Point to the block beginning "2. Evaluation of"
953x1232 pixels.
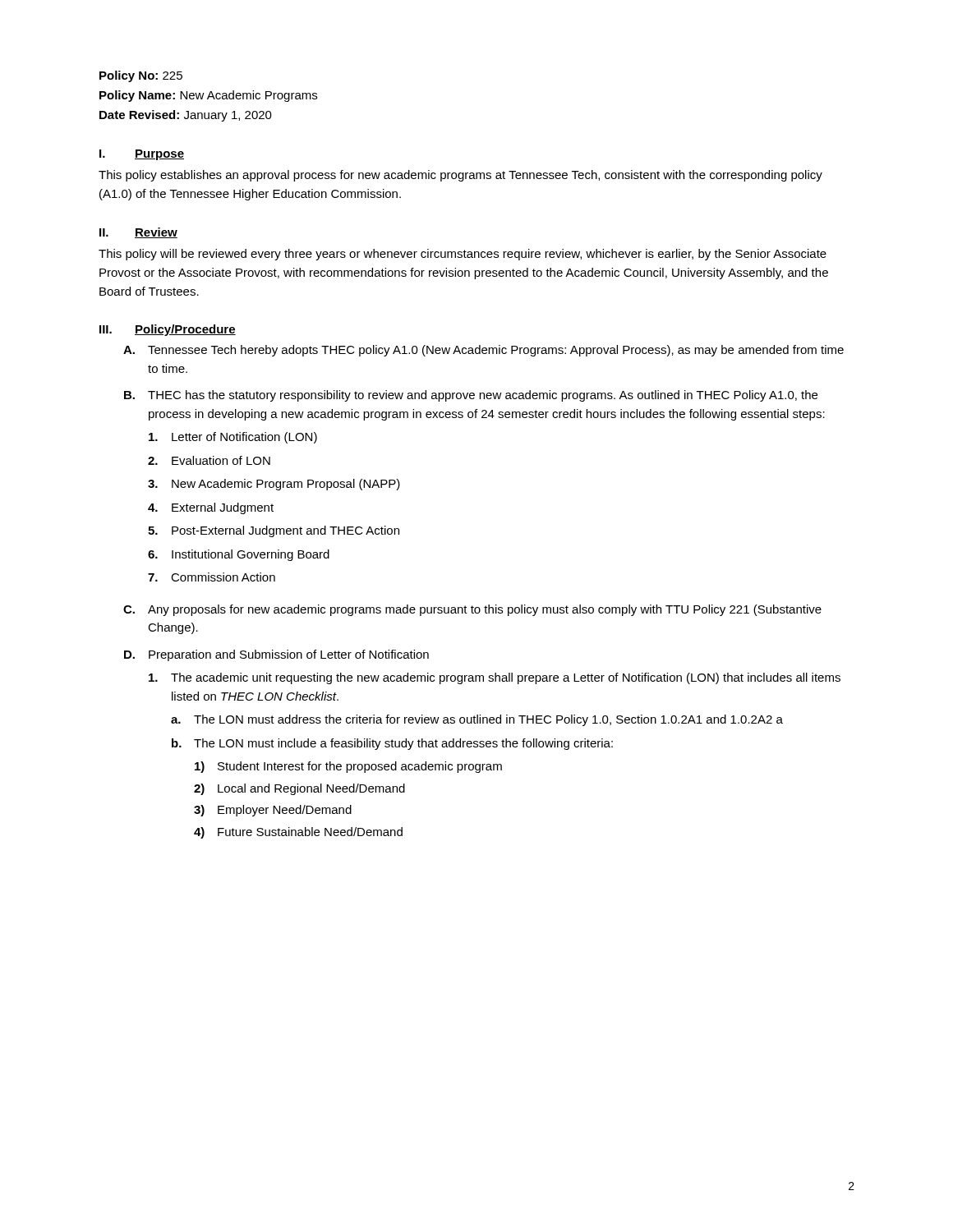(209, 460)
